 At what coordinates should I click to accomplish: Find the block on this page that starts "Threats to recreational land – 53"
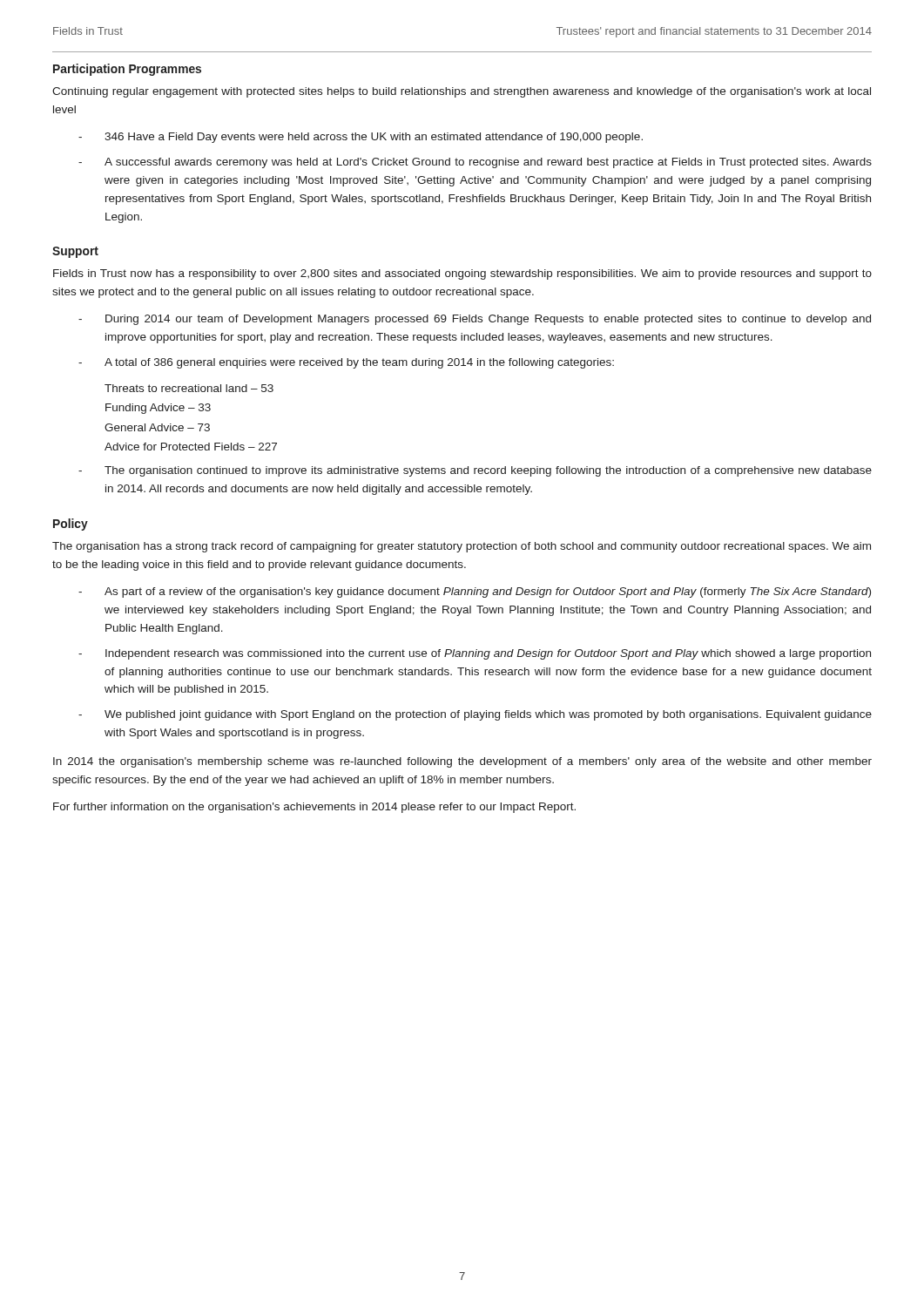pyautogui.click(x=191, y=417)
